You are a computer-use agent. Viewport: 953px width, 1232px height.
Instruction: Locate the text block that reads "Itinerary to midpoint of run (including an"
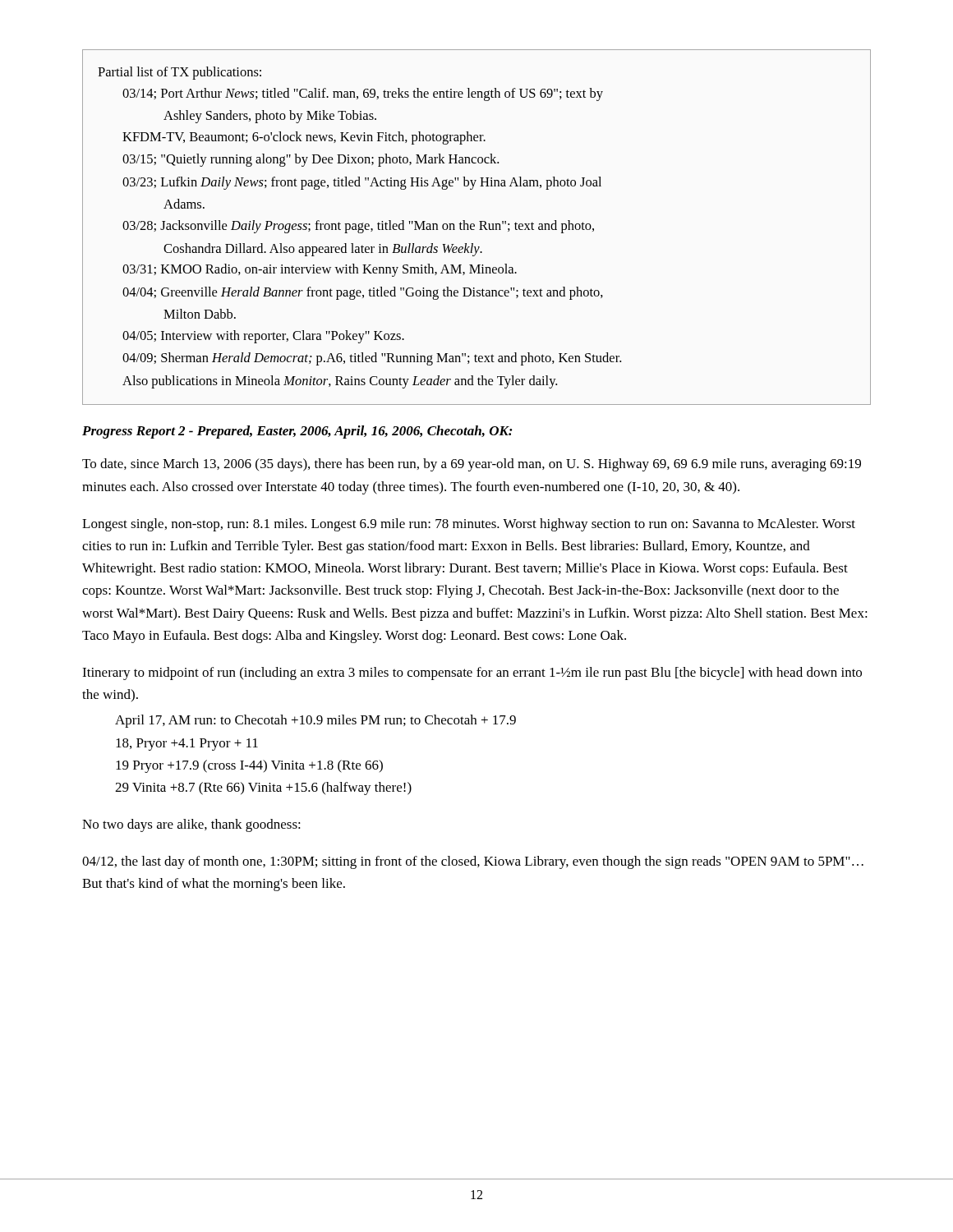coord(472,683)
